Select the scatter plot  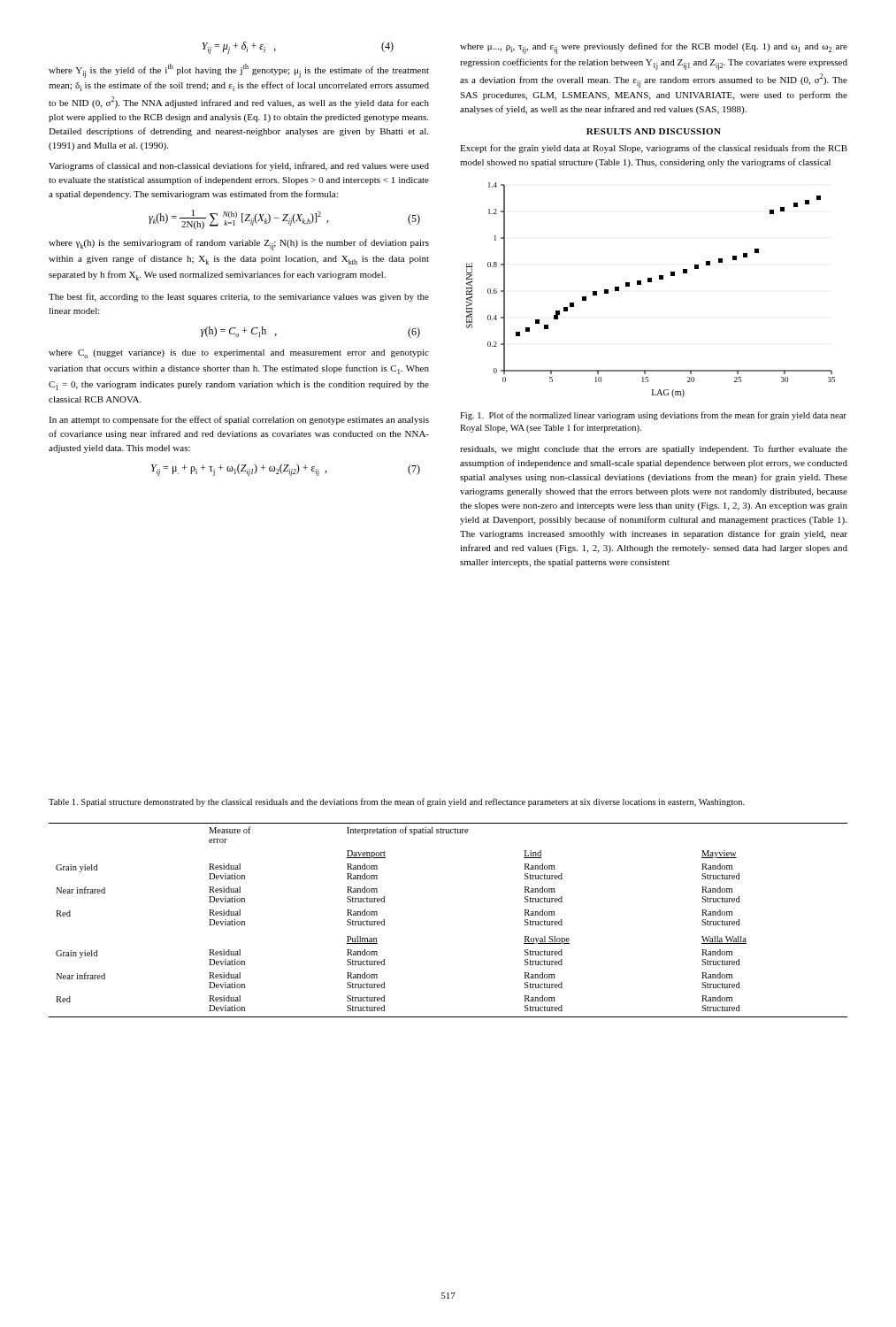click(x=654, y=291)
